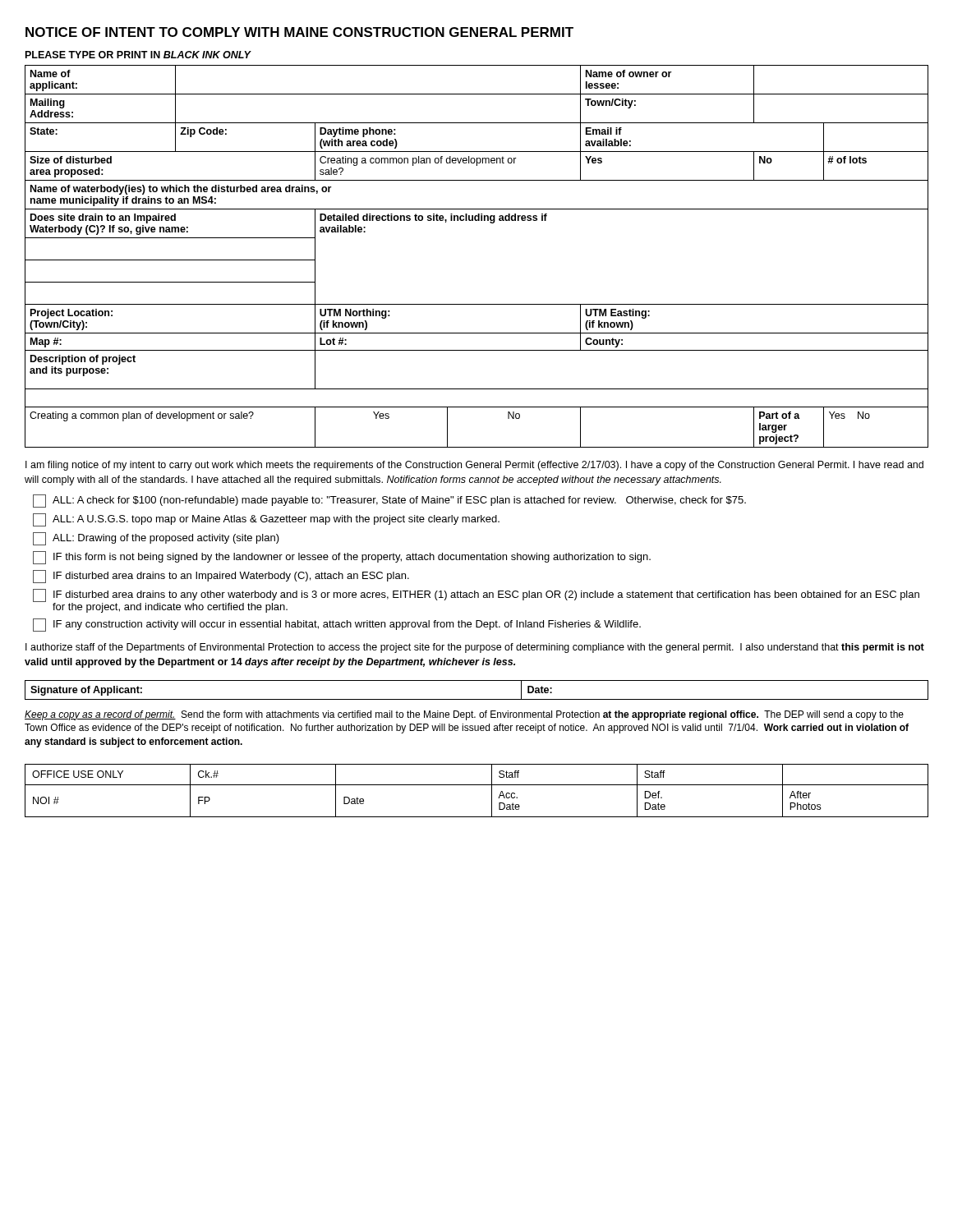Point to the passage starting "IF this form"
The width and height of the screenshot is (953, 1232).
coord(342,557)
